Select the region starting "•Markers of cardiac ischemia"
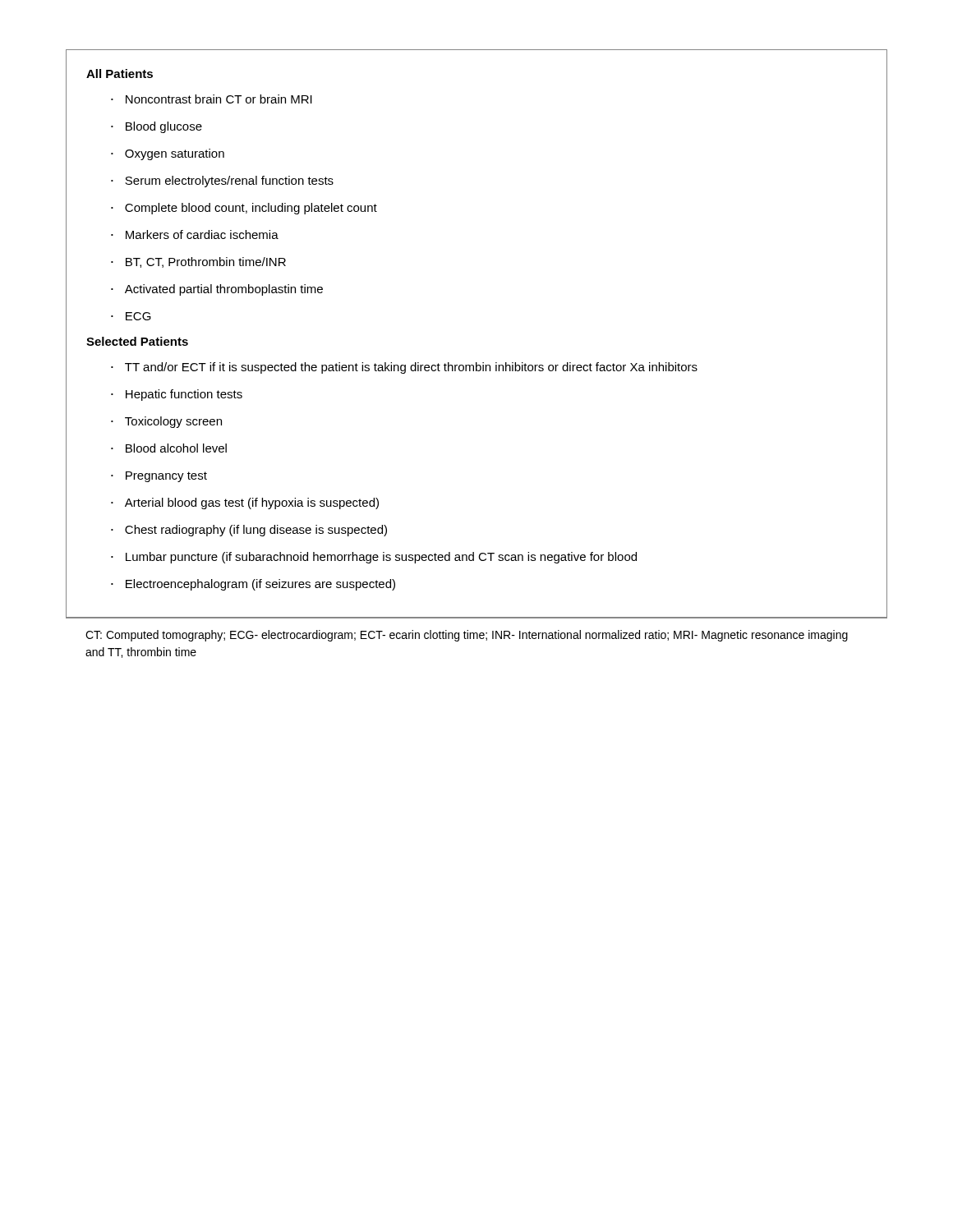This screenshot has height=1232, width=953. tap(195, 234)
